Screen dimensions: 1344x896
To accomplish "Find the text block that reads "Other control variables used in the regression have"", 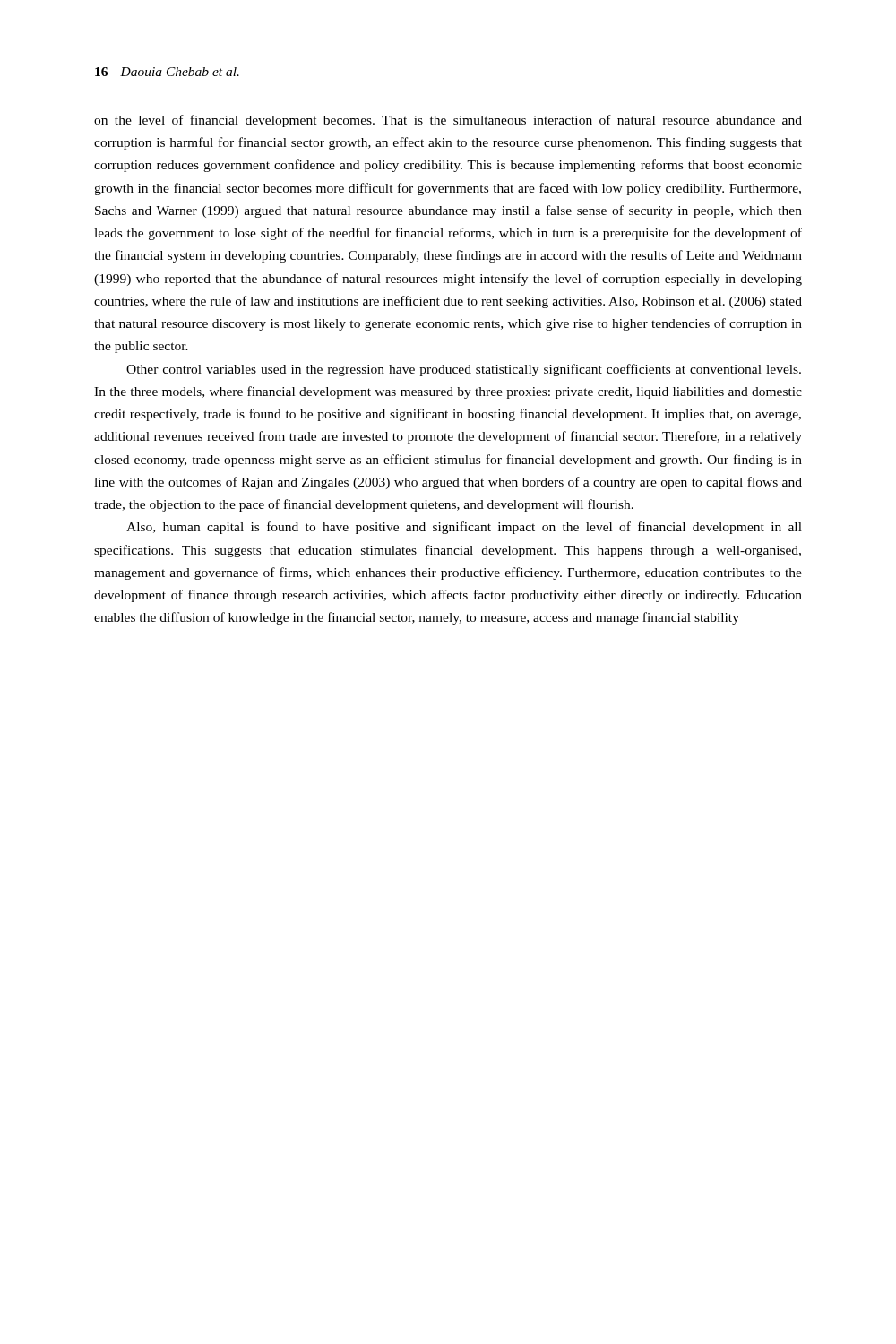I will (x=448, y=436).
